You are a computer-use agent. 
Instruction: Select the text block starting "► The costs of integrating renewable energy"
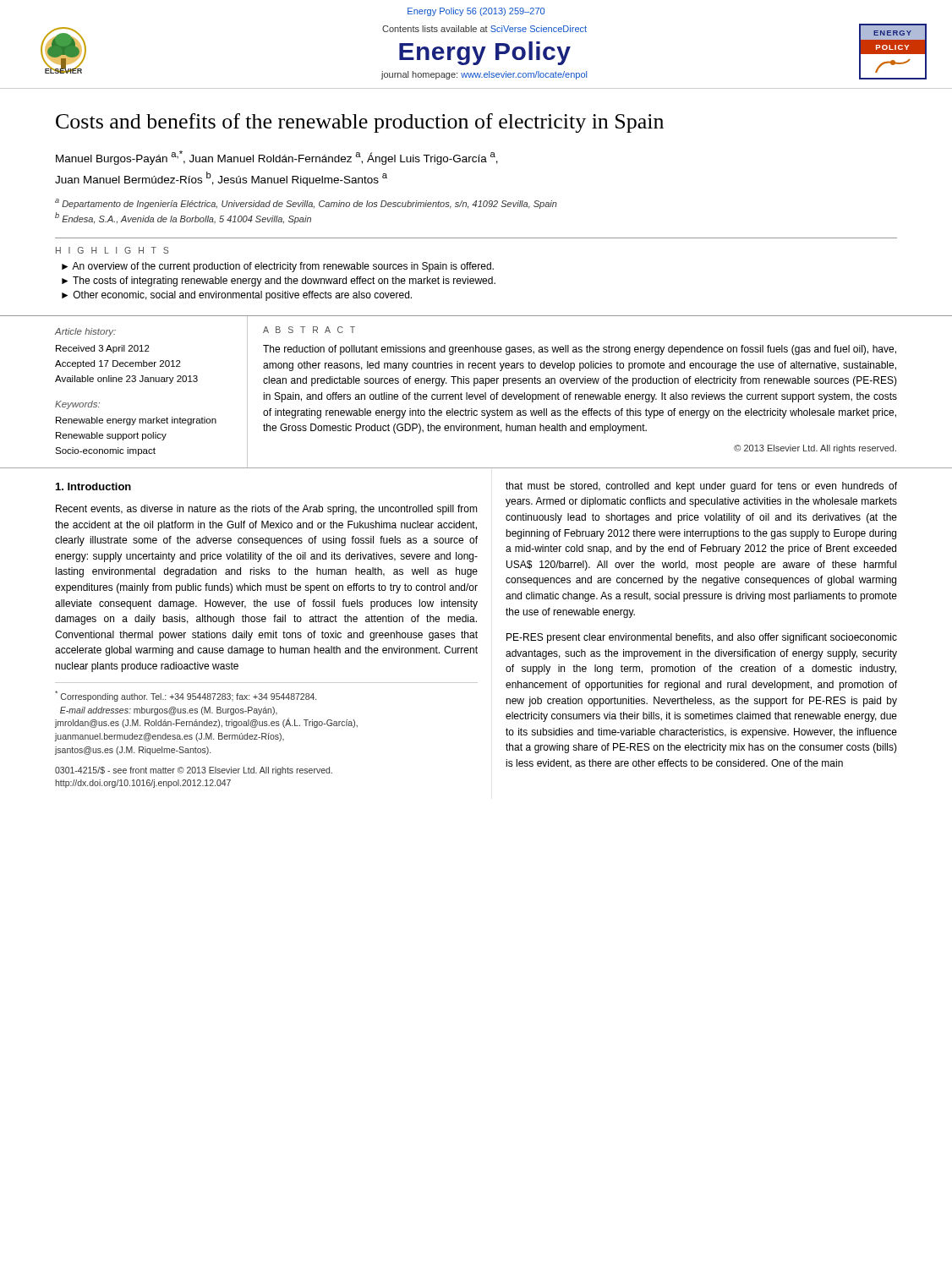[278, 281]
